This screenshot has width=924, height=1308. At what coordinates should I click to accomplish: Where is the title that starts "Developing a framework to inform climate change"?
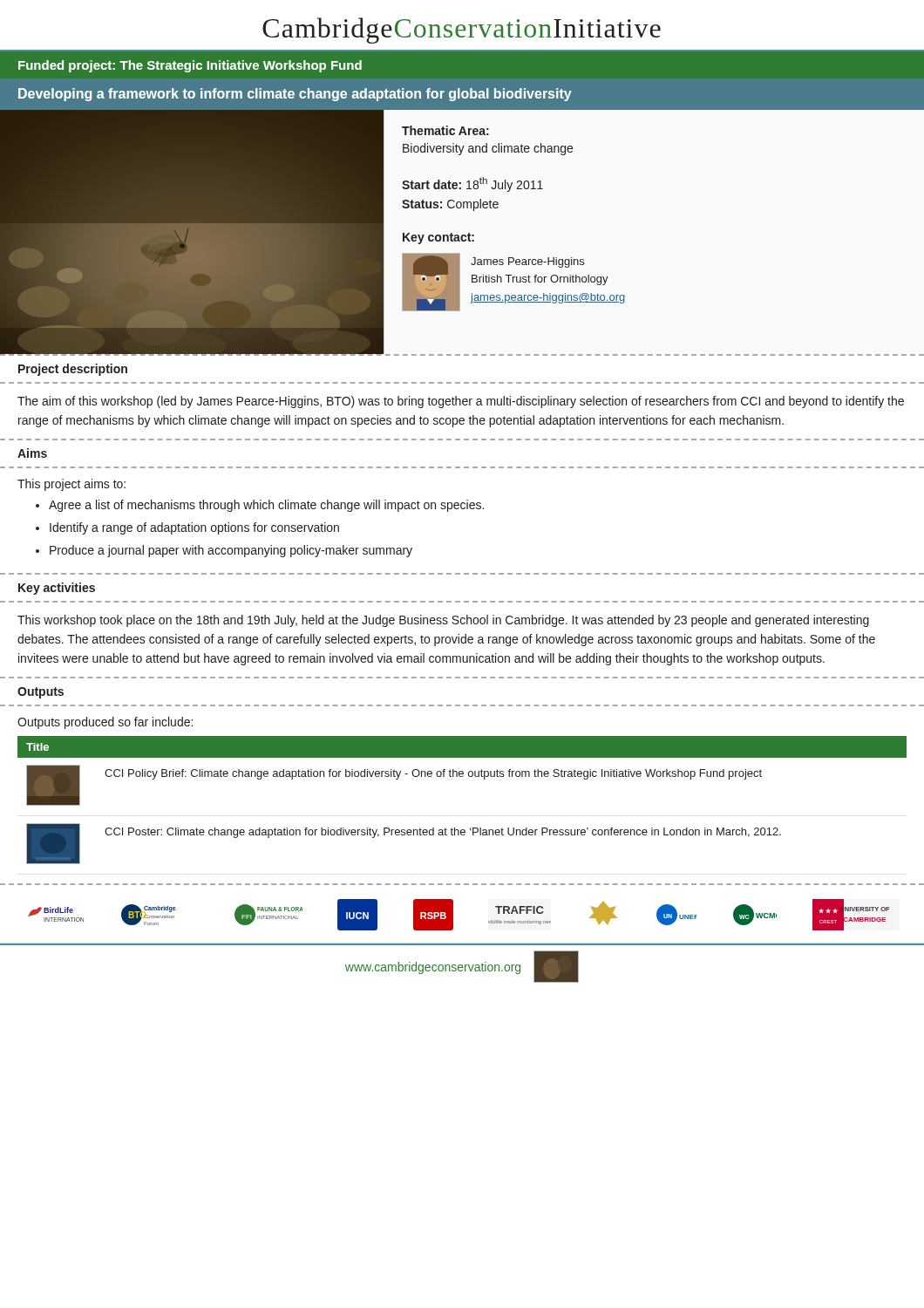coord(295,94)
